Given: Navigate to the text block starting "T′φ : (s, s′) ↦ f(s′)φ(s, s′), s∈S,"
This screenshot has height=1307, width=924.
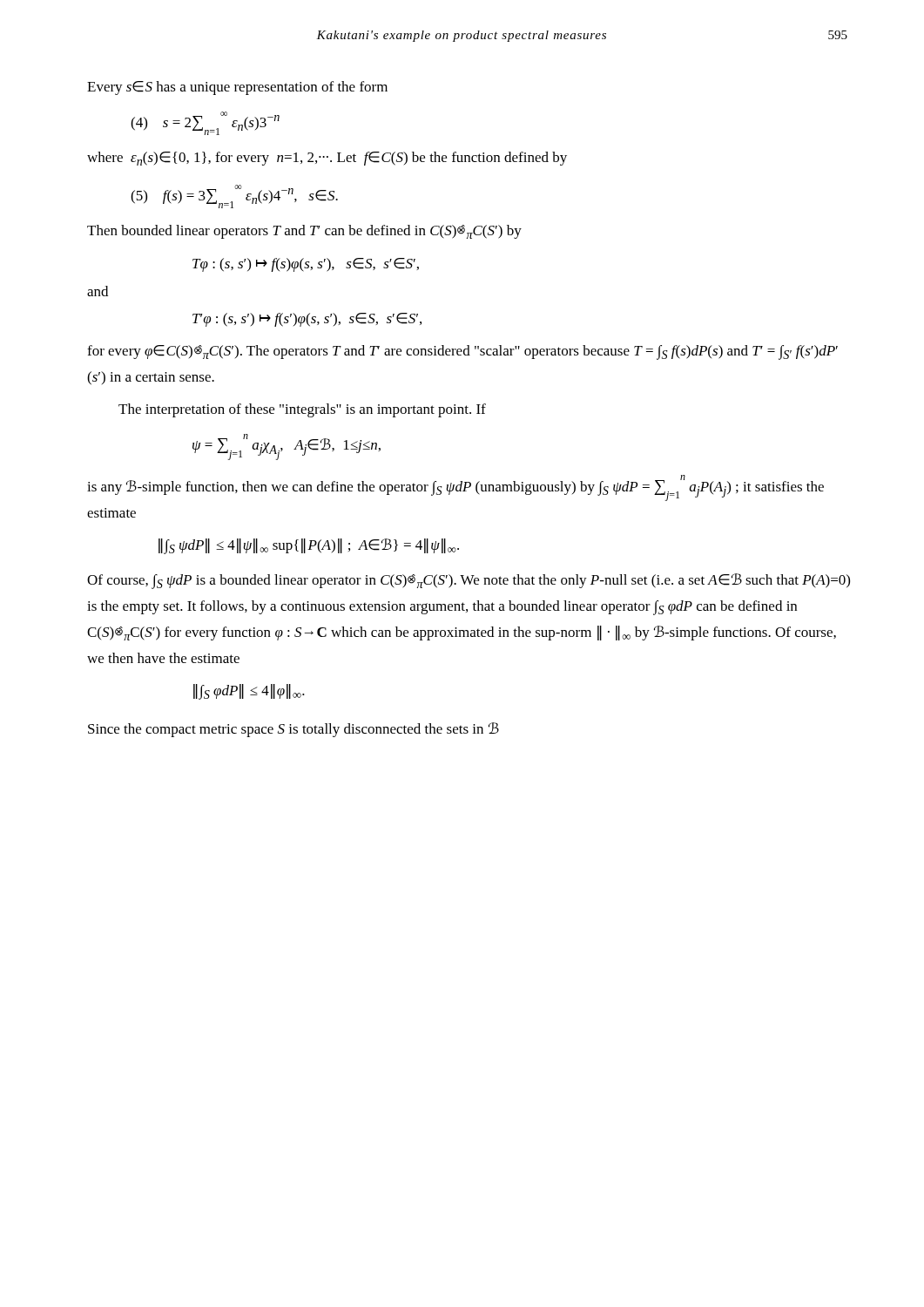Looking at the screenshot, I should (307, 318).
